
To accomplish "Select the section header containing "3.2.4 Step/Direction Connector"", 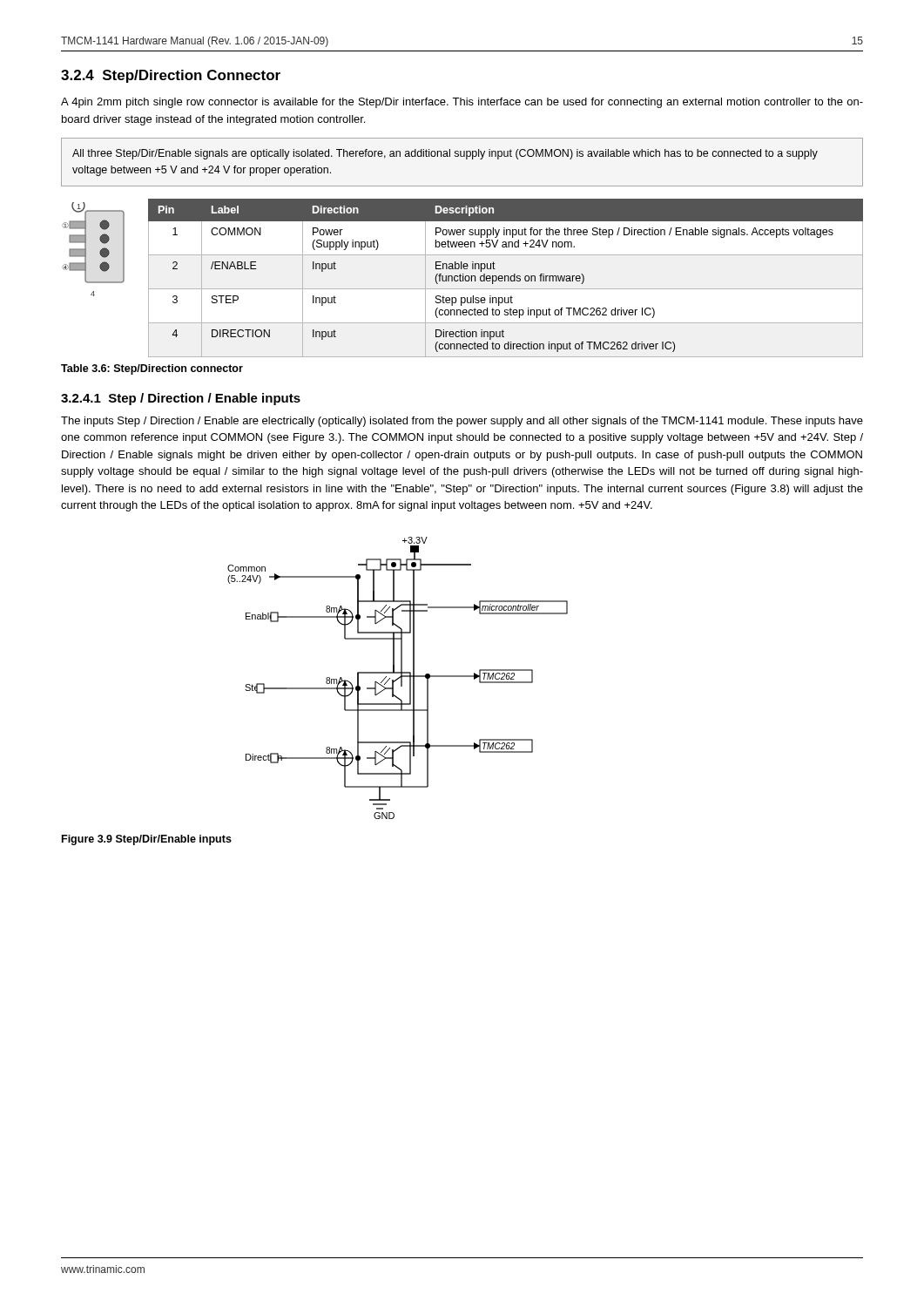I will pos(171,76).
